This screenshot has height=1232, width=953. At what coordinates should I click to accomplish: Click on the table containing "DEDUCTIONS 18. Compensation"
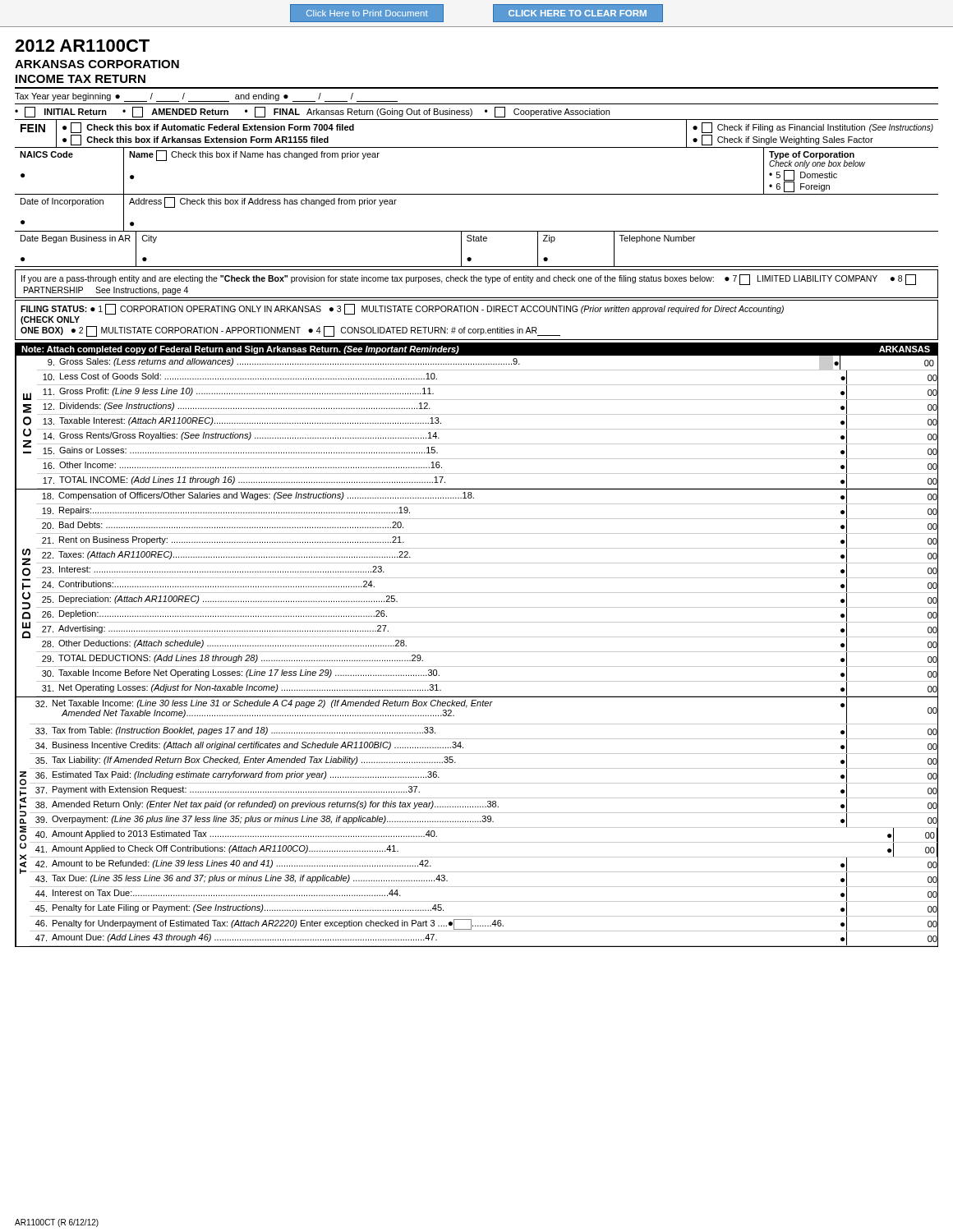(476, 594)
